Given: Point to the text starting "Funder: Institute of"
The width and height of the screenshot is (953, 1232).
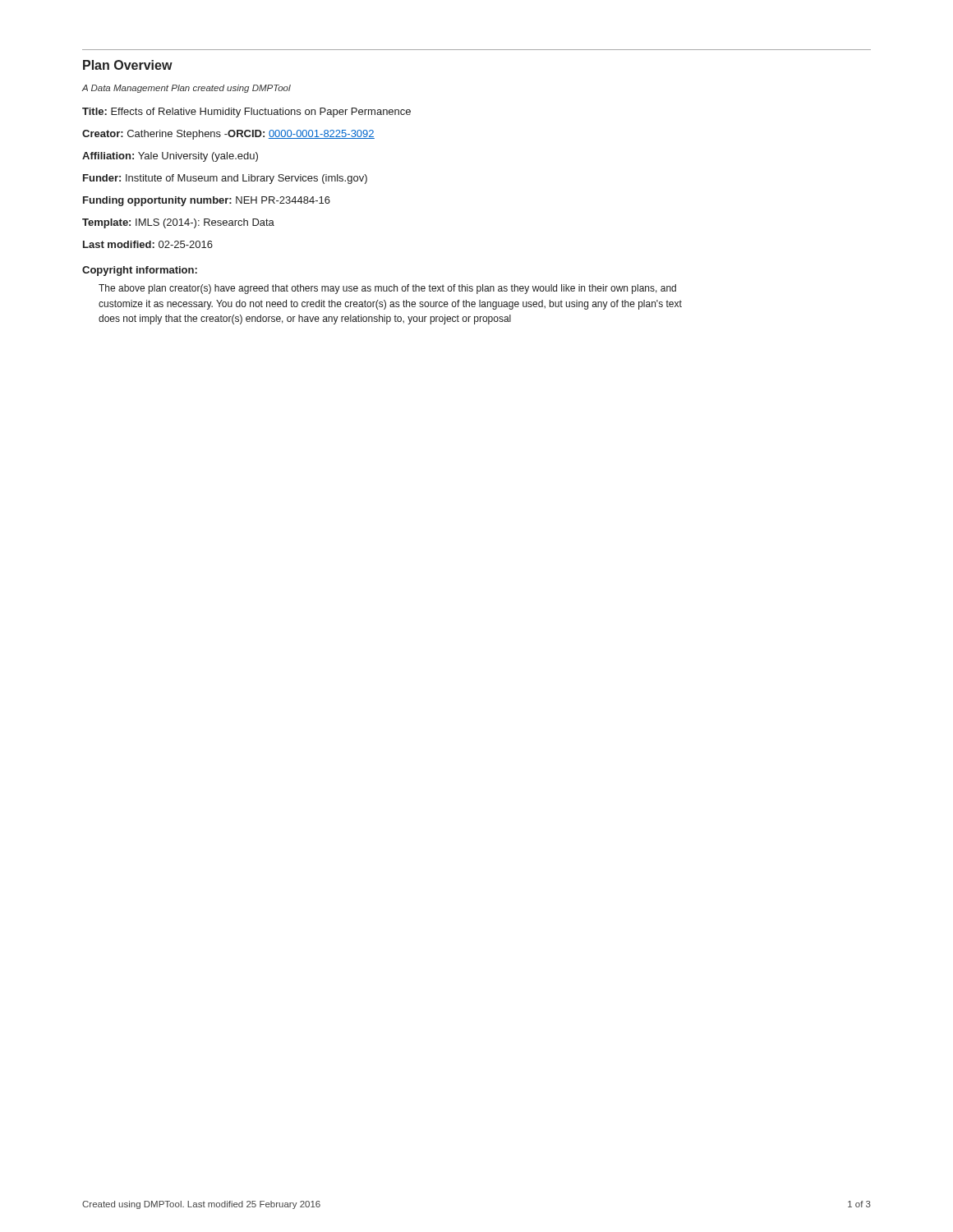Looking at the screenshot, I should pyautogui.click(x=225, y=178).
